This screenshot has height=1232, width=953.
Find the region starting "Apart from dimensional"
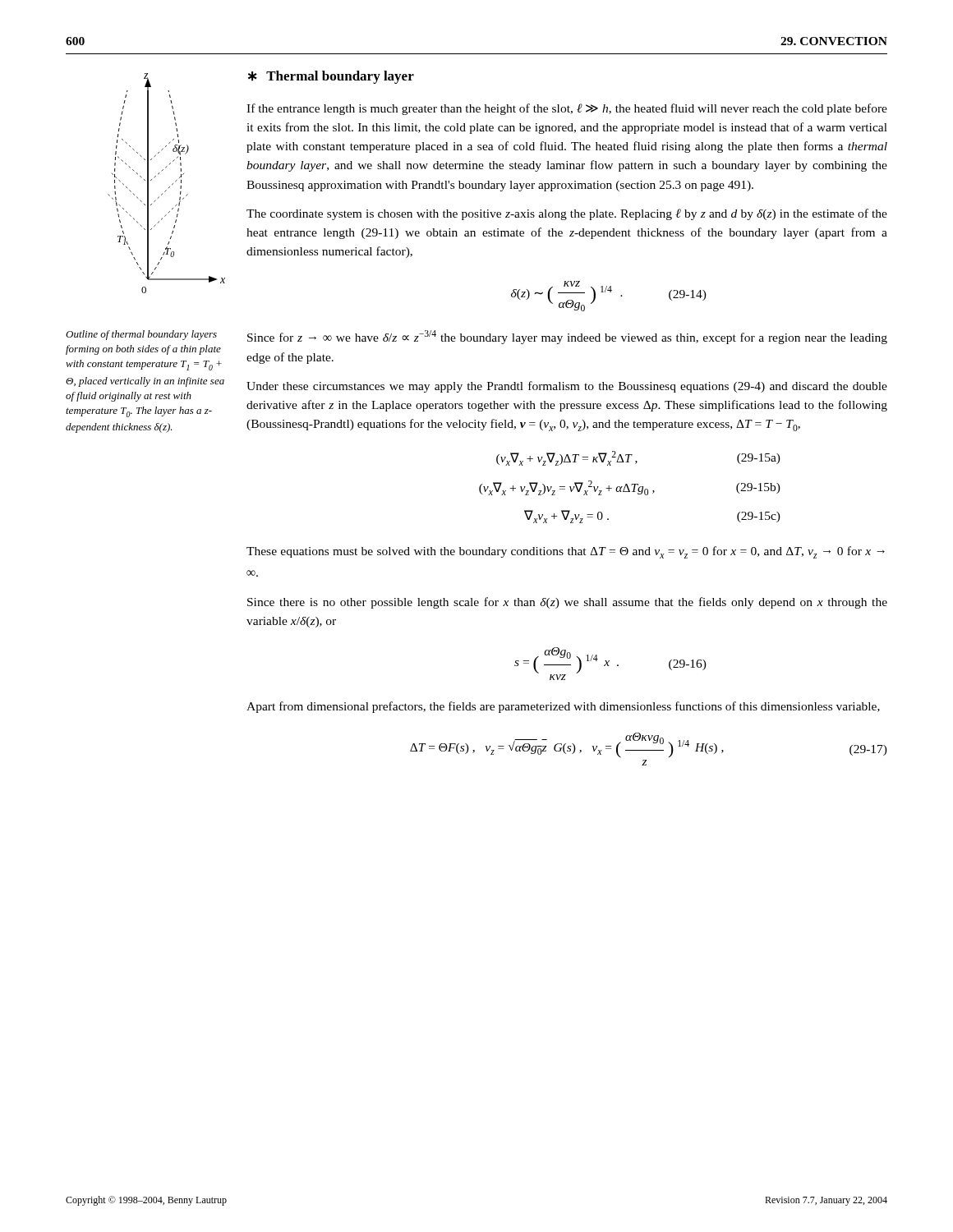point(563,706)
